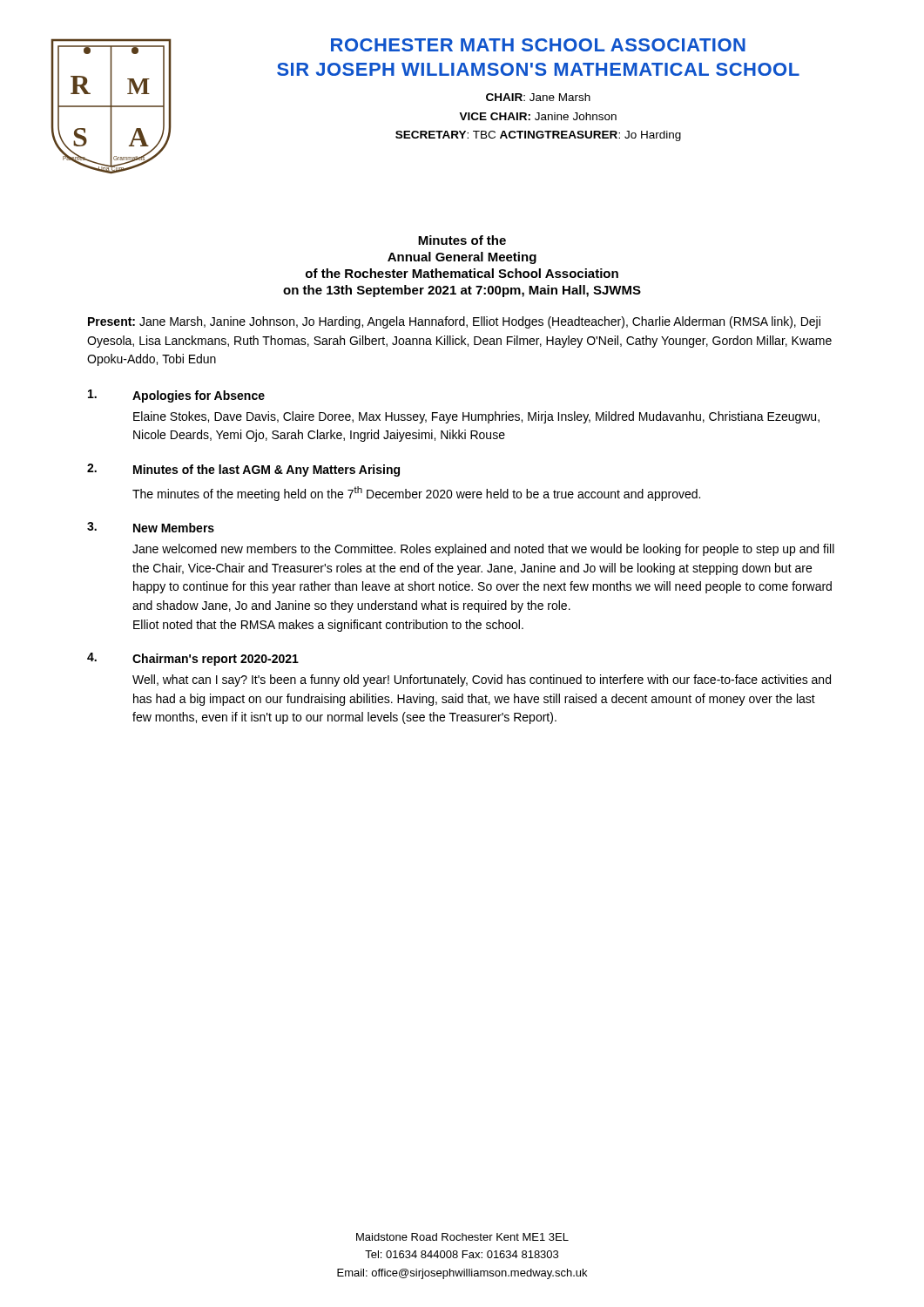This screenshot has height=1307, width=924.
Task: Find the text block that reads "CHAIR: Jane Marsh VICE CHAIR: Janine Johnson"
Action: 538,116
